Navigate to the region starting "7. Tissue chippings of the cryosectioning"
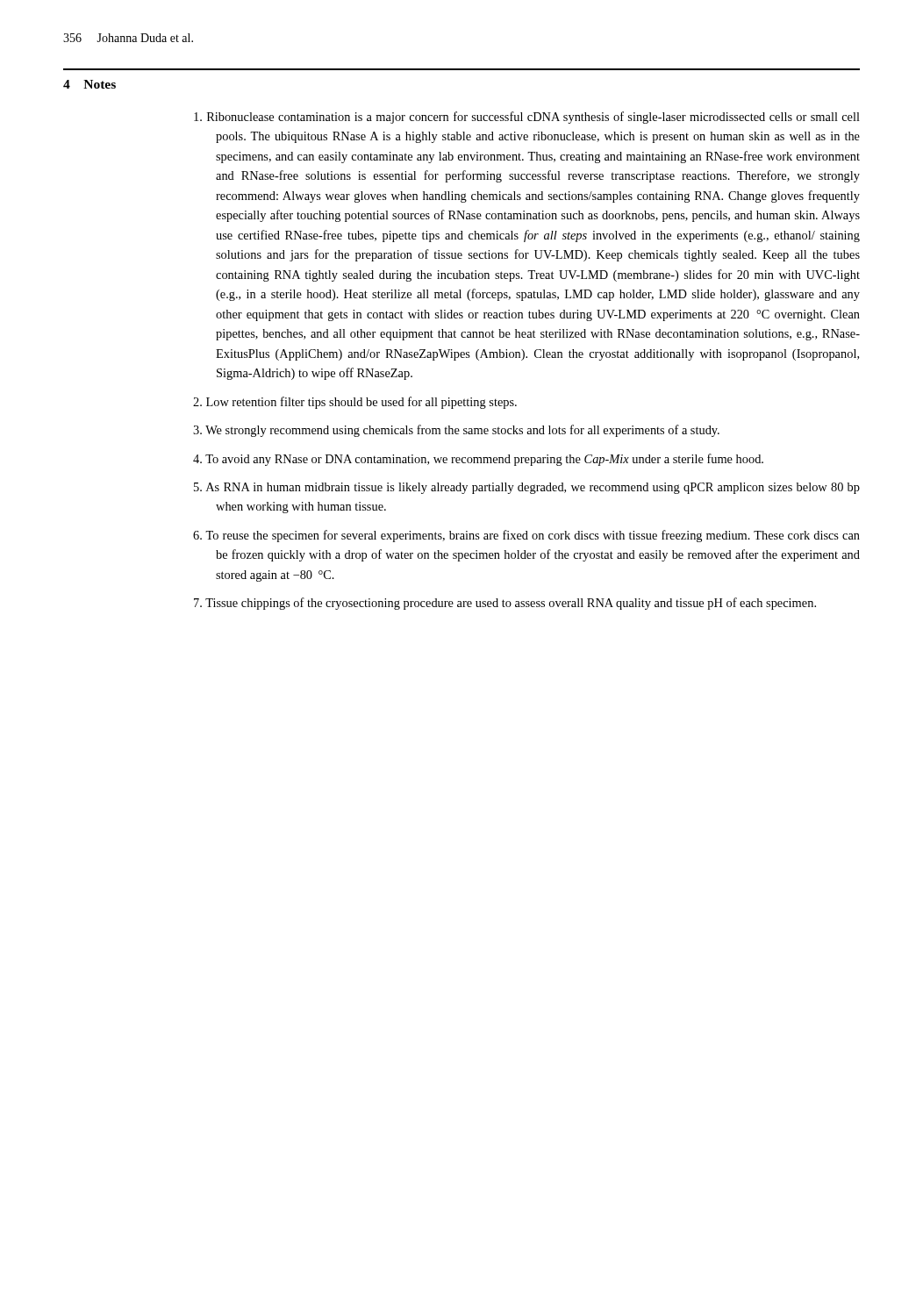 505,603
